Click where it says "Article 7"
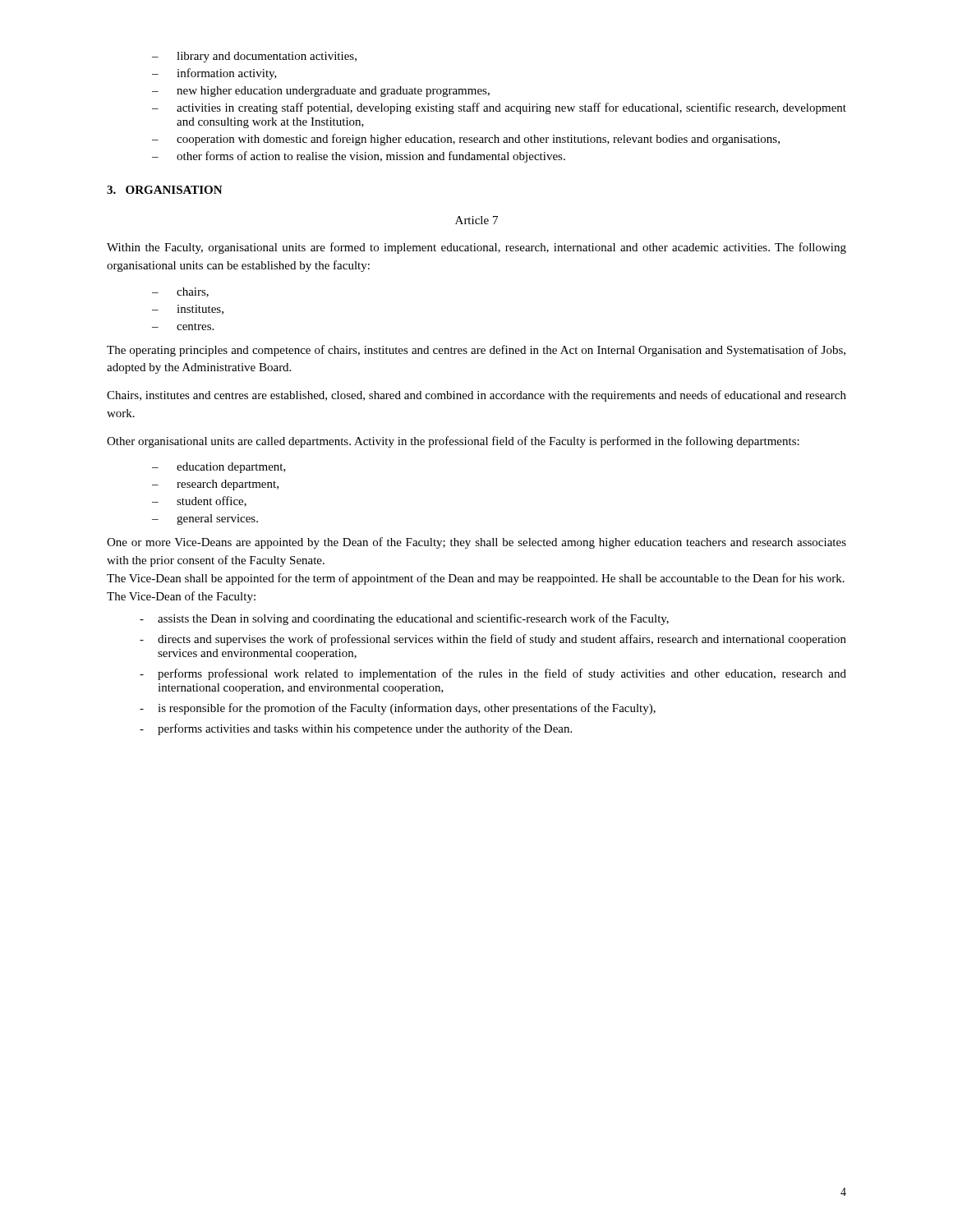Image resolution: width=953 pixels, height=1232 pixels. 476,220
